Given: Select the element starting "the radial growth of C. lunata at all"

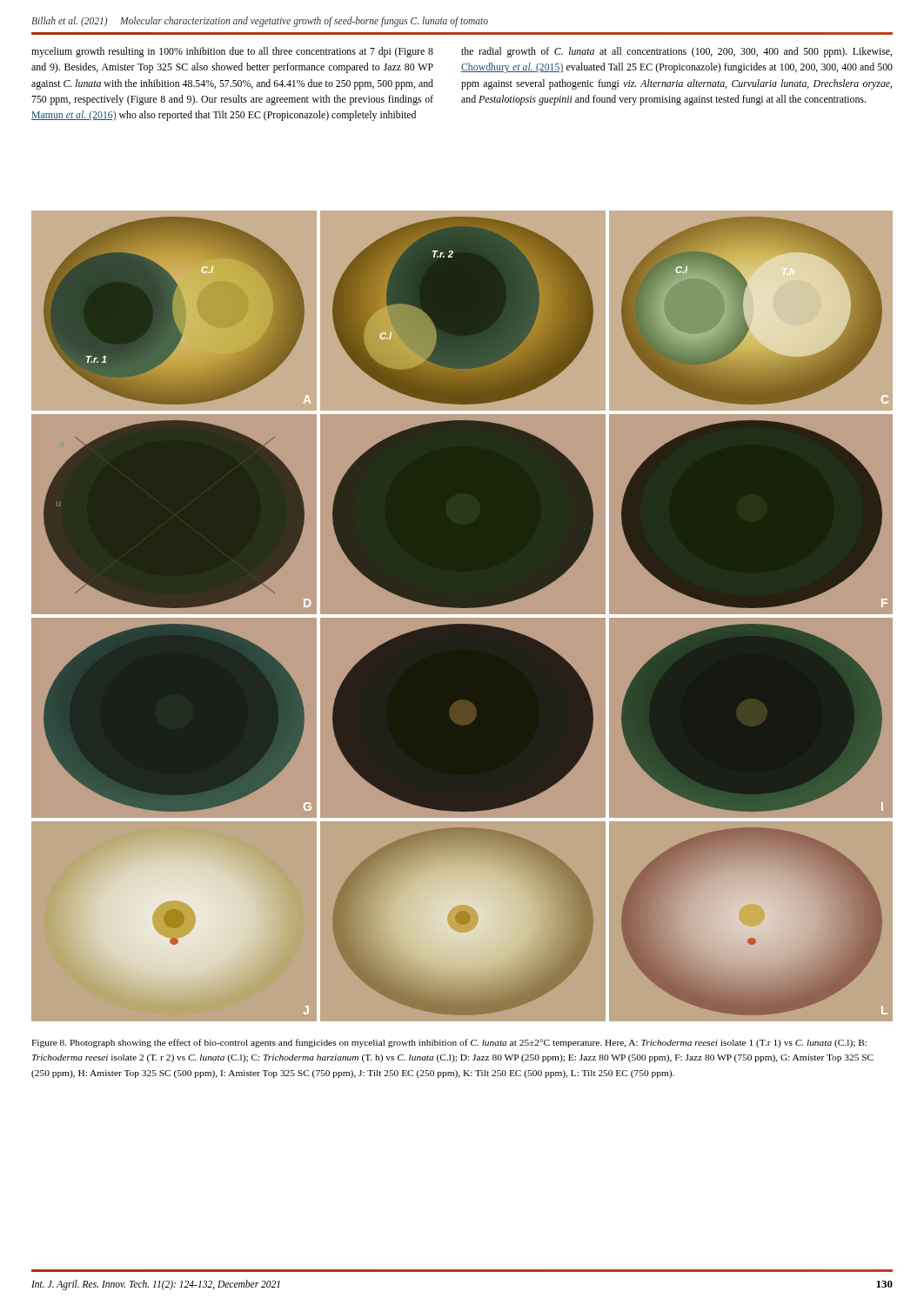Looking at the screenshot, I should click(677, 75).
